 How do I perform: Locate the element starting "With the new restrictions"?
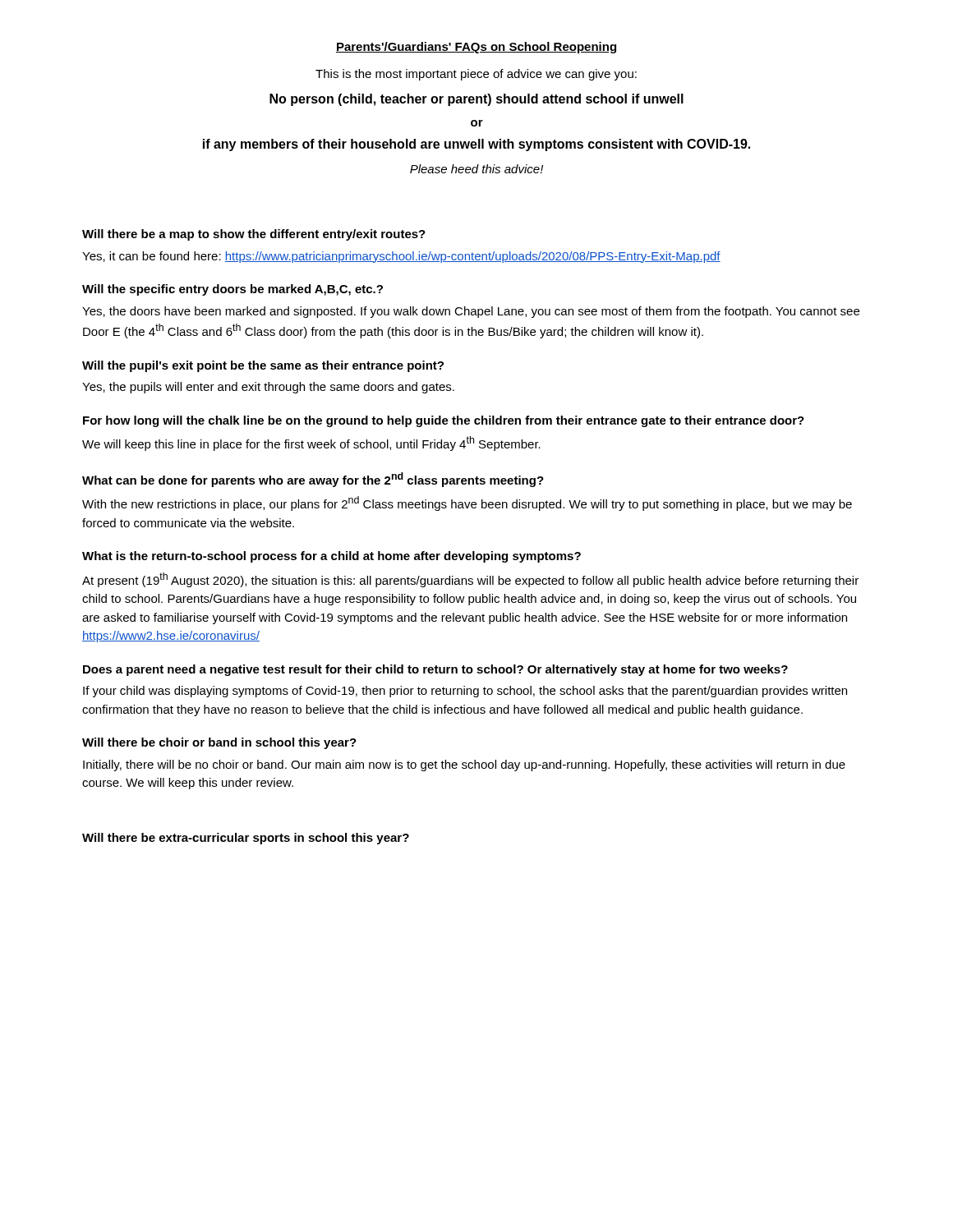pyautogui.click(x=469, y=512)
